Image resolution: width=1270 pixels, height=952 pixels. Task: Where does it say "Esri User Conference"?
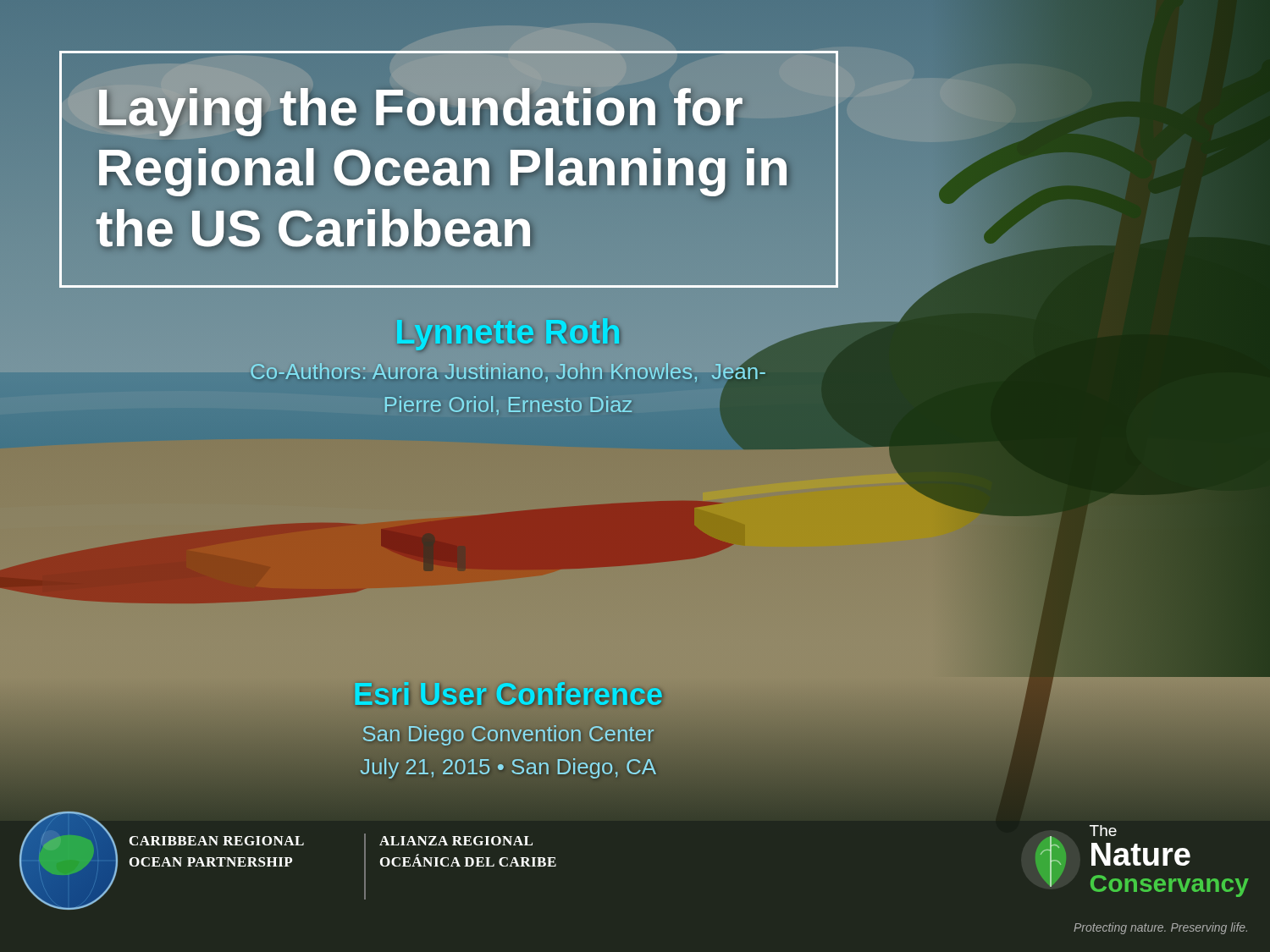point(508,695)
